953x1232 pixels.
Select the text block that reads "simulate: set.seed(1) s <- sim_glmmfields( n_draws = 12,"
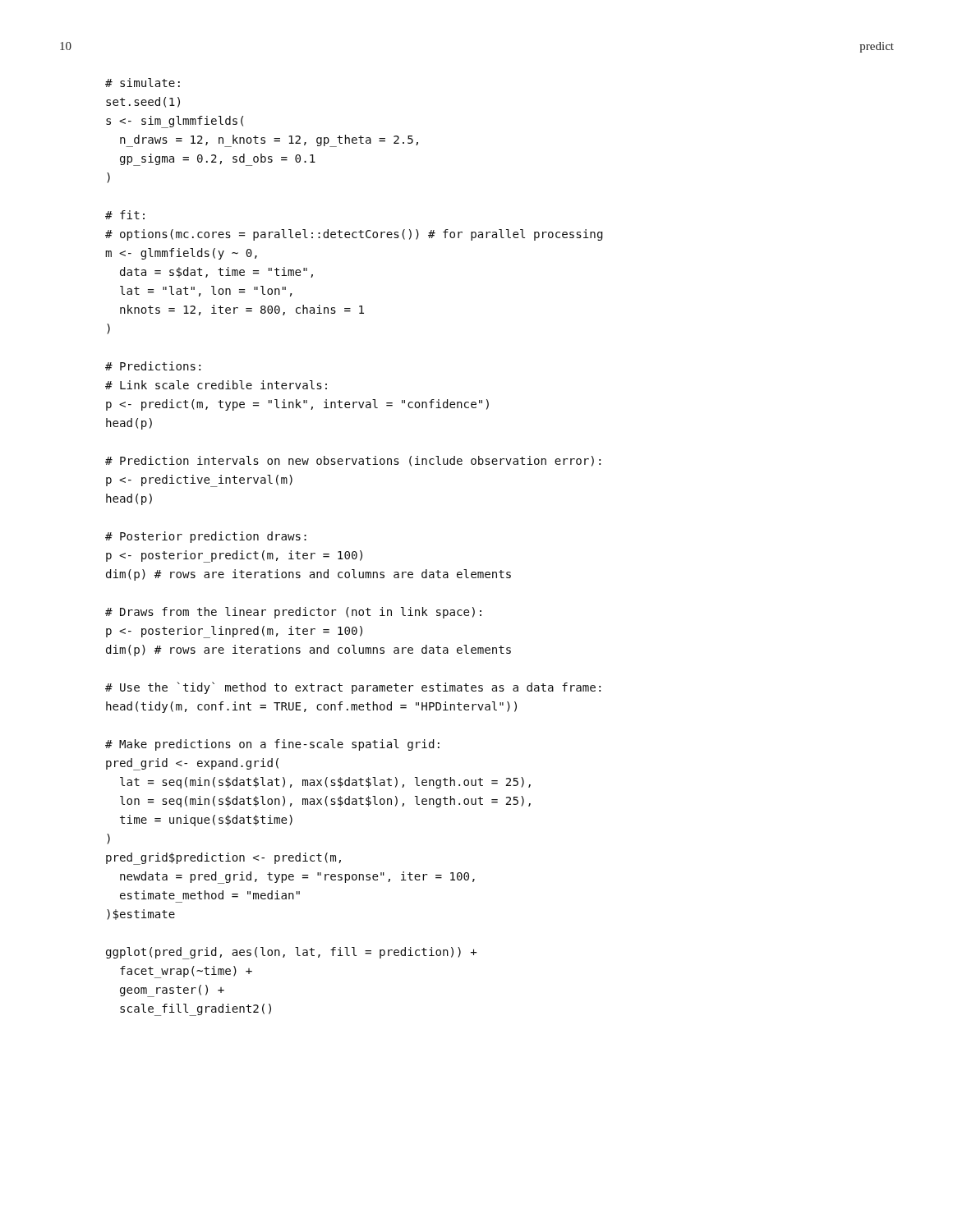pos(354,546)
